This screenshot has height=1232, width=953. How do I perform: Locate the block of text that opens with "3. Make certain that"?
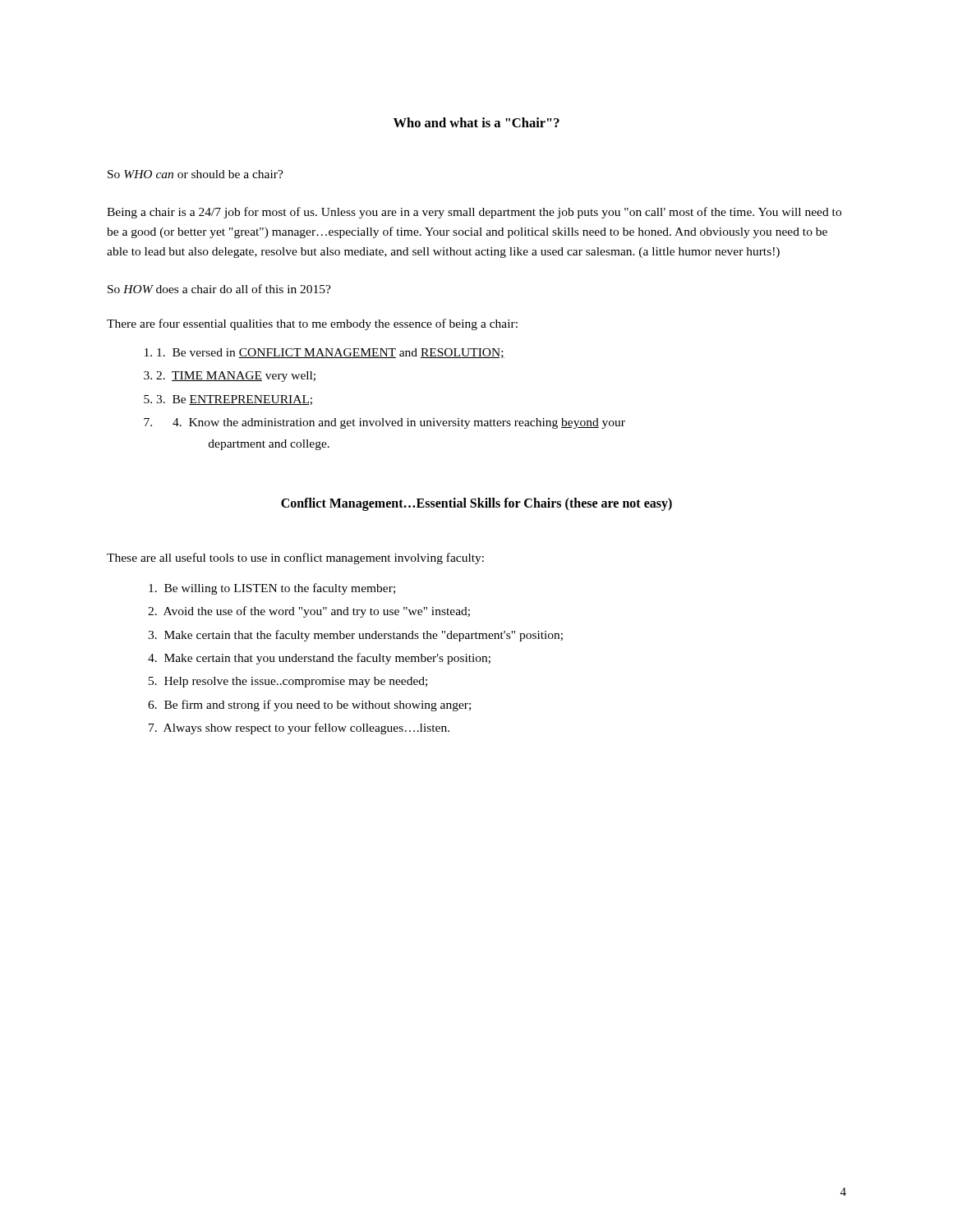click(497, 635)
